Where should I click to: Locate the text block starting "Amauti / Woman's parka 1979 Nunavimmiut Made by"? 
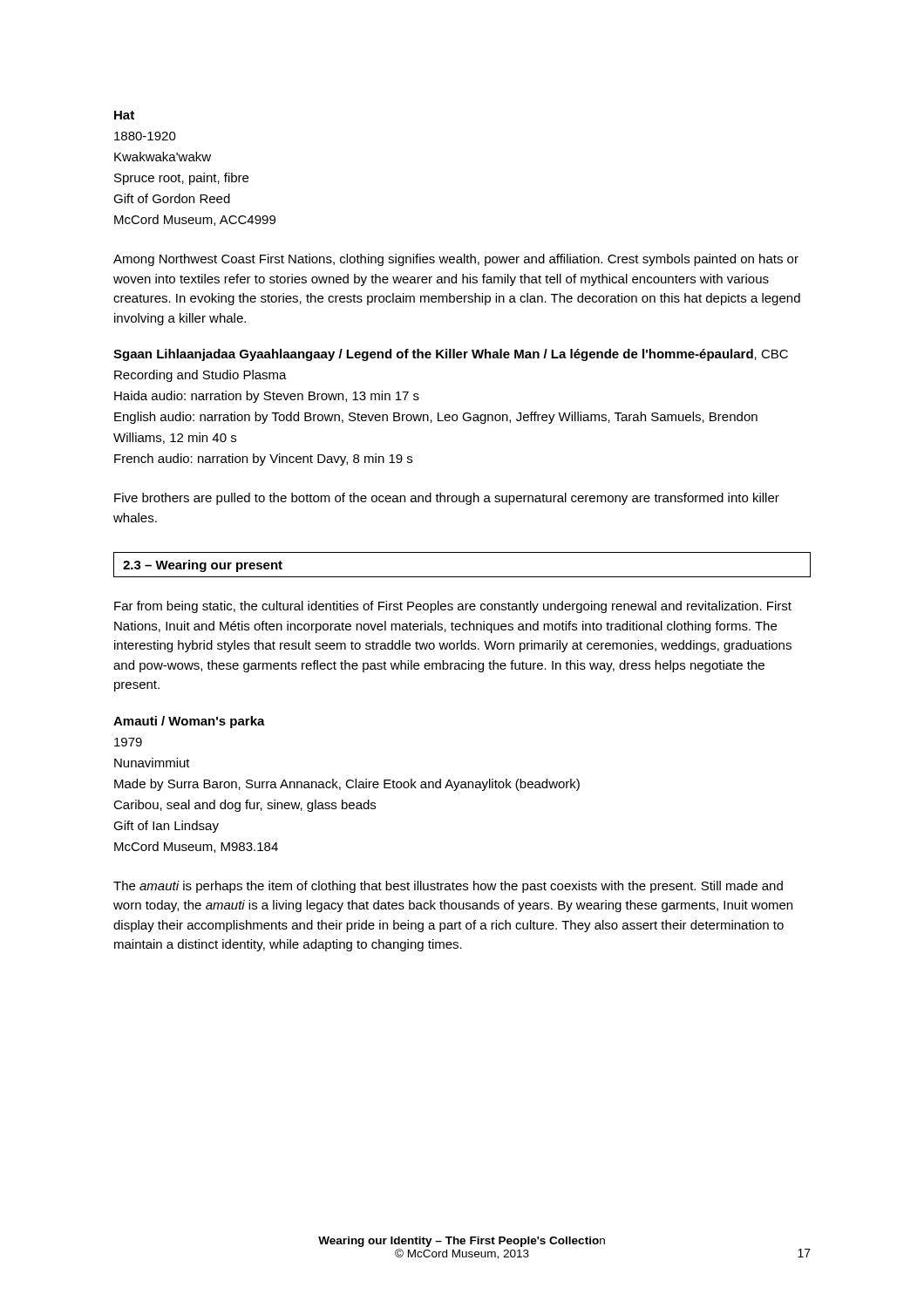coord(462,783)
